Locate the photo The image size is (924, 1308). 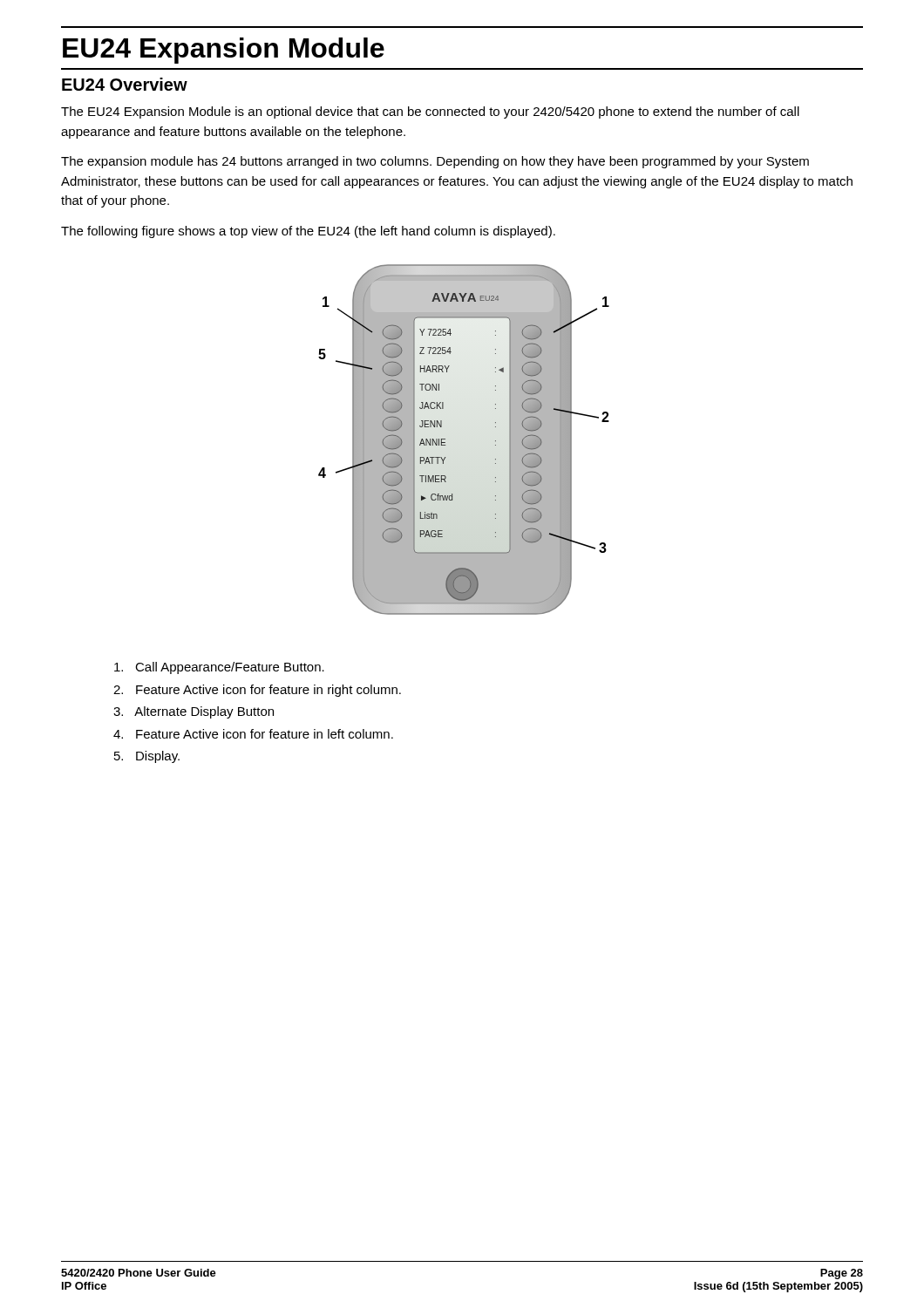click(462, 449)
